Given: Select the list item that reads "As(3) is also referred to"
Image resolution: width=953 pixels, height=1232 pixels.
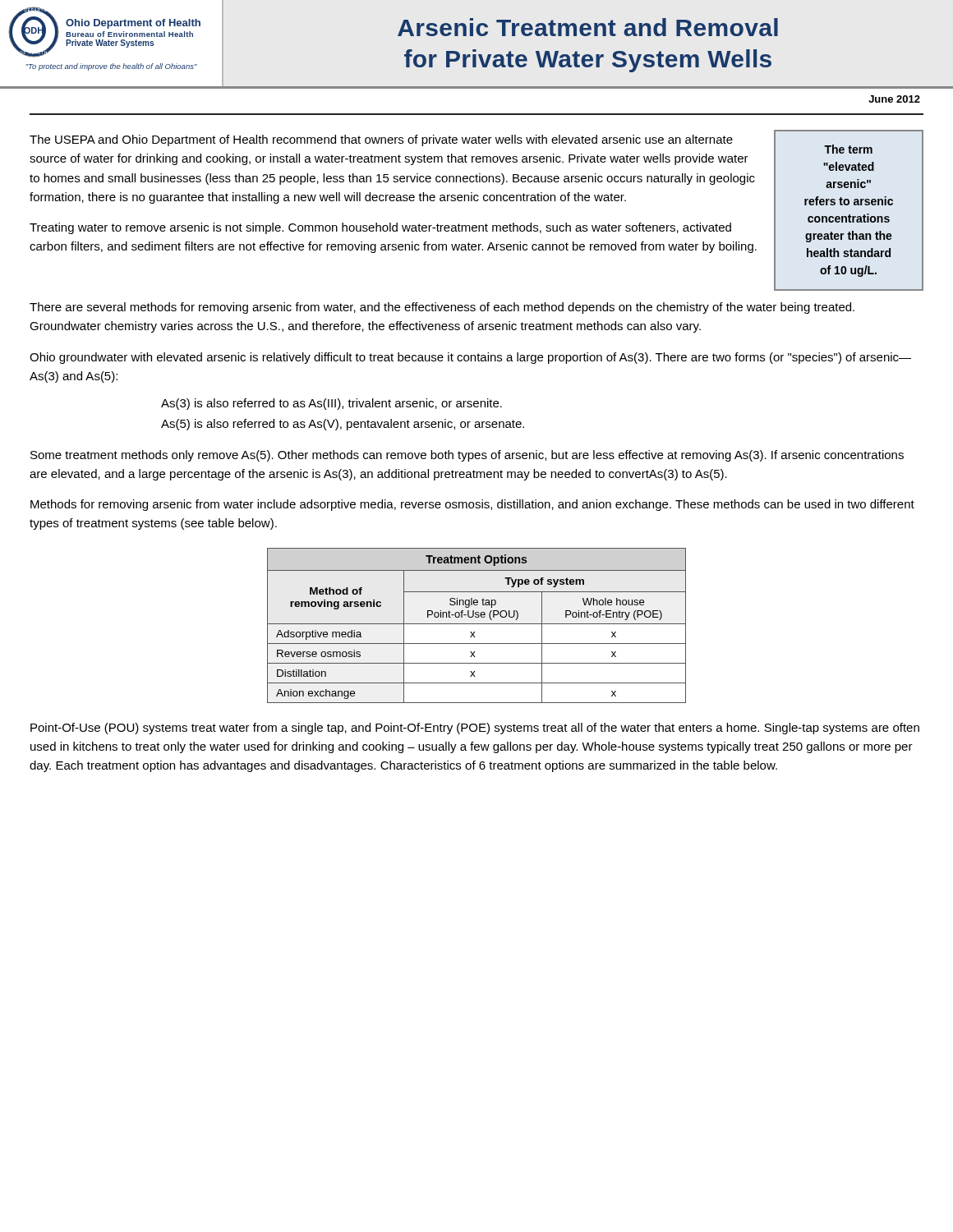Looking at the screenshot, I should tap(332, 403).
